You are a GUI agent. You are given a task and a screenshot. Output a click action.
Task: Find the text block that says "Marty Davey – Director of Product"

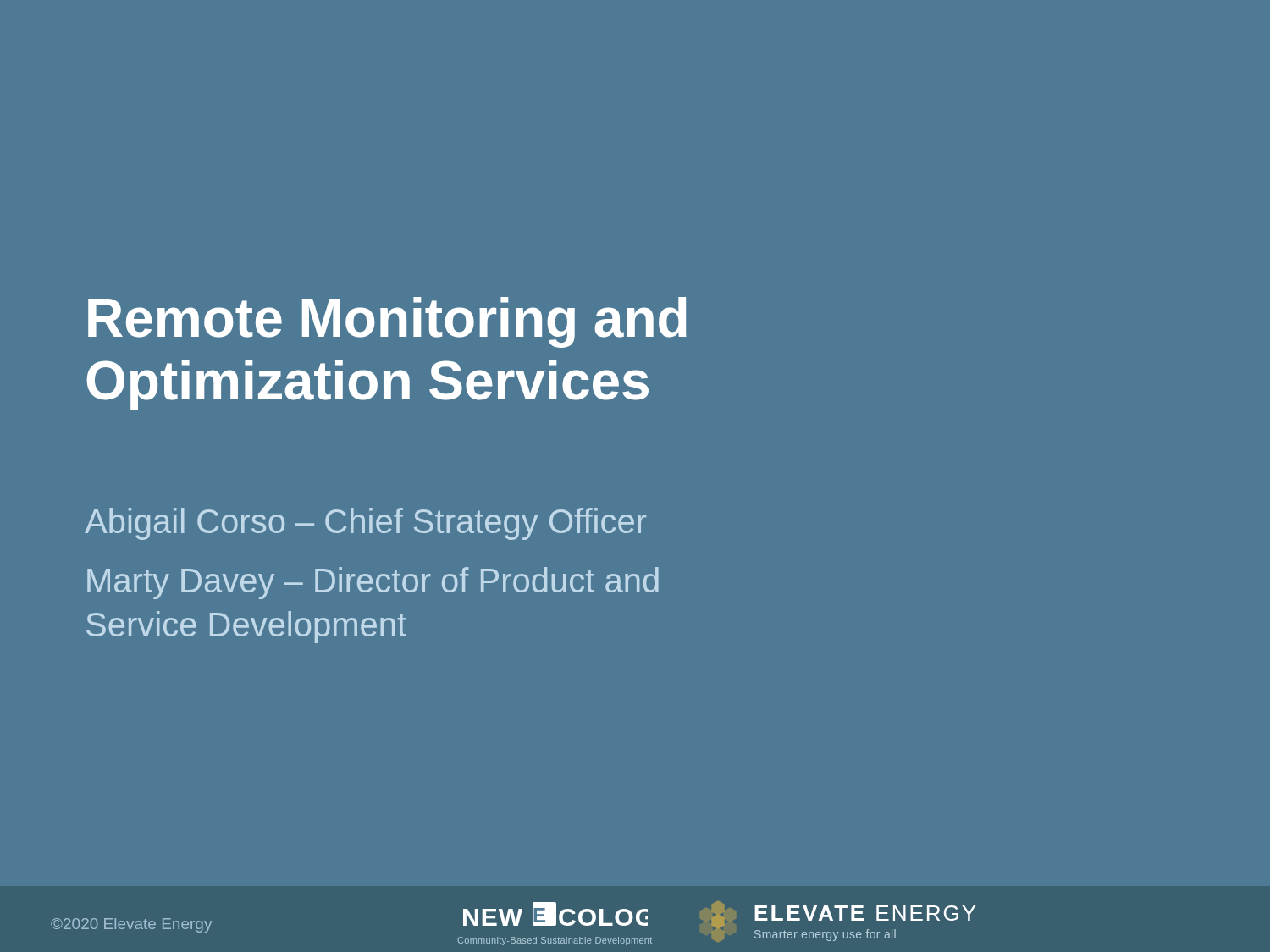(373, 603)
